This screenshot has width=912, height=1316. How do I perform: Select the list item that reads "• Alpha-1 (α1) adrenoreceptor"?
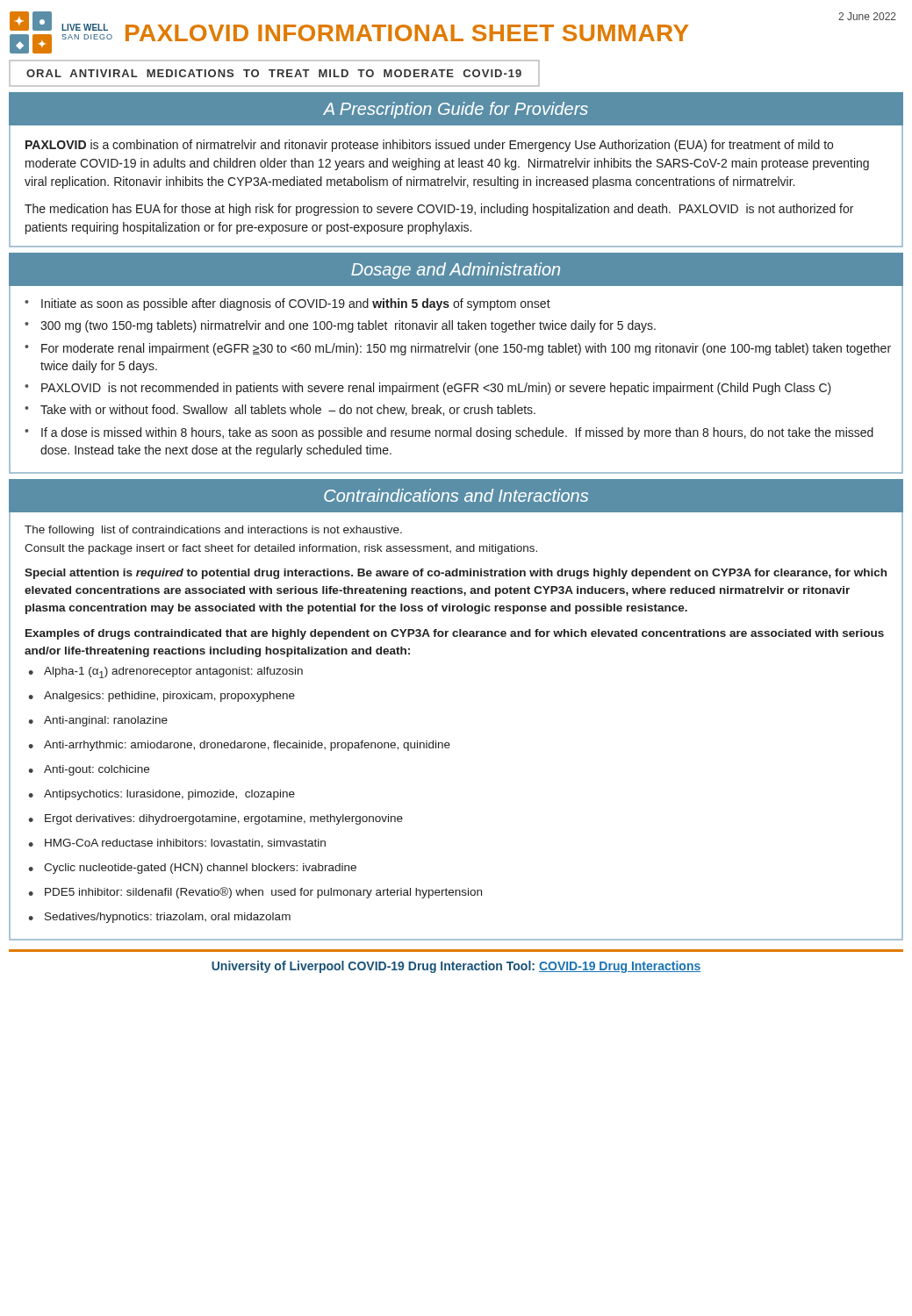click(x=165, y=672)
